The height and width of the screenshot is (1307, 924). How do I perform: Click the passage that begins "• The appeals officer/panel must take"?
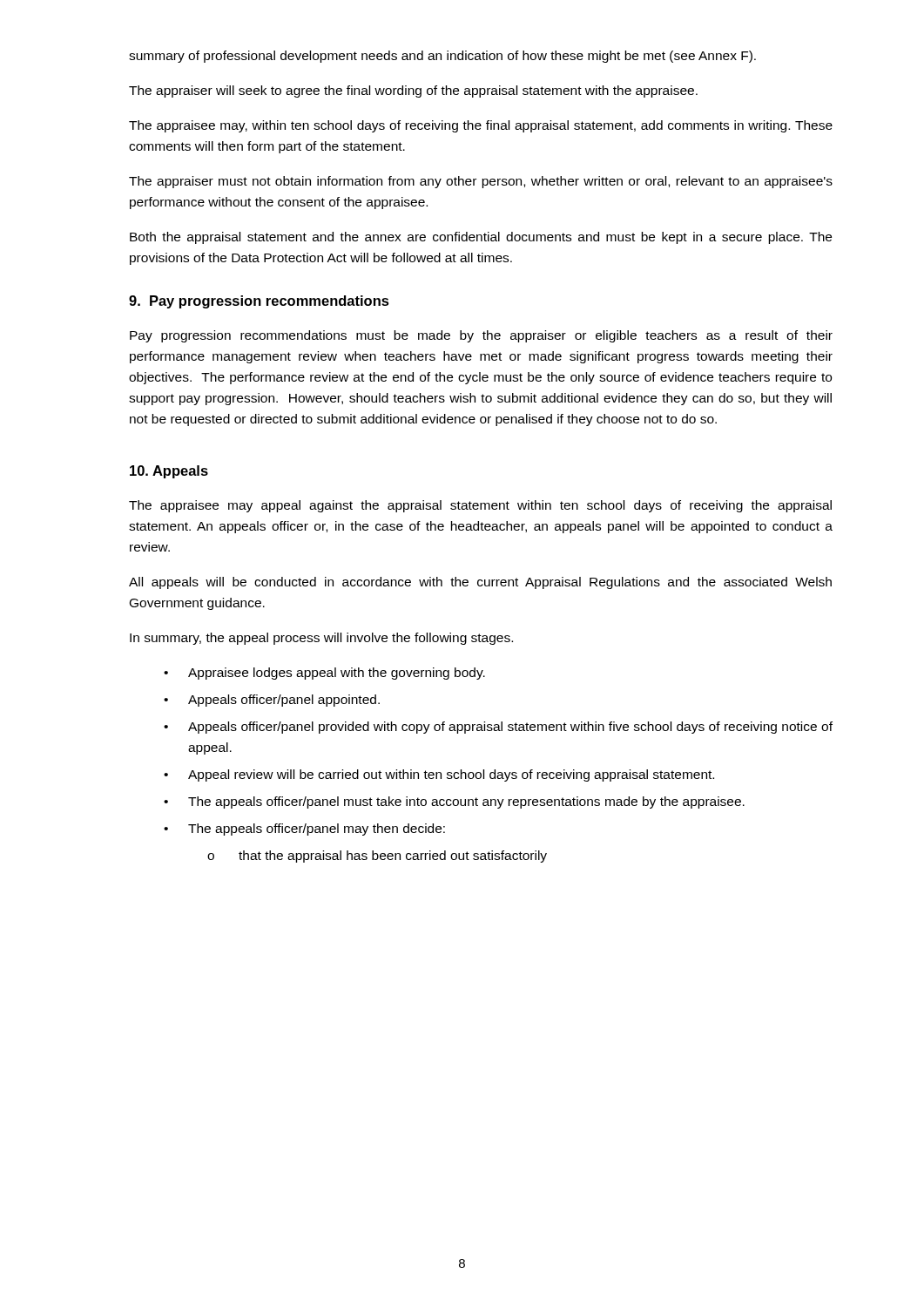point(498,802)
